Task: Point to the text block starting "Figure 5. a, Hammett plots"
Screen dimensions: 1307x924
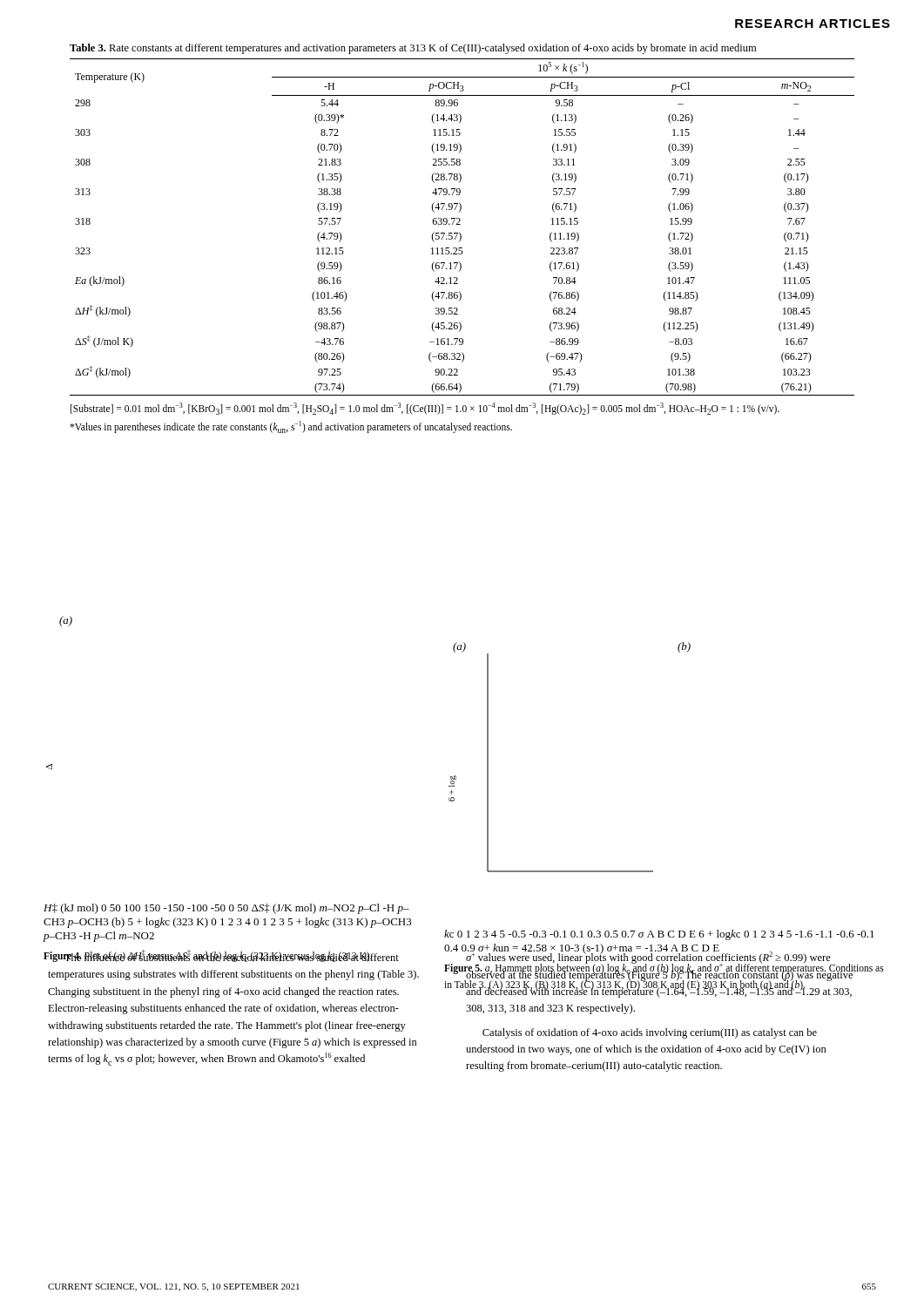Action: (664, 975)
